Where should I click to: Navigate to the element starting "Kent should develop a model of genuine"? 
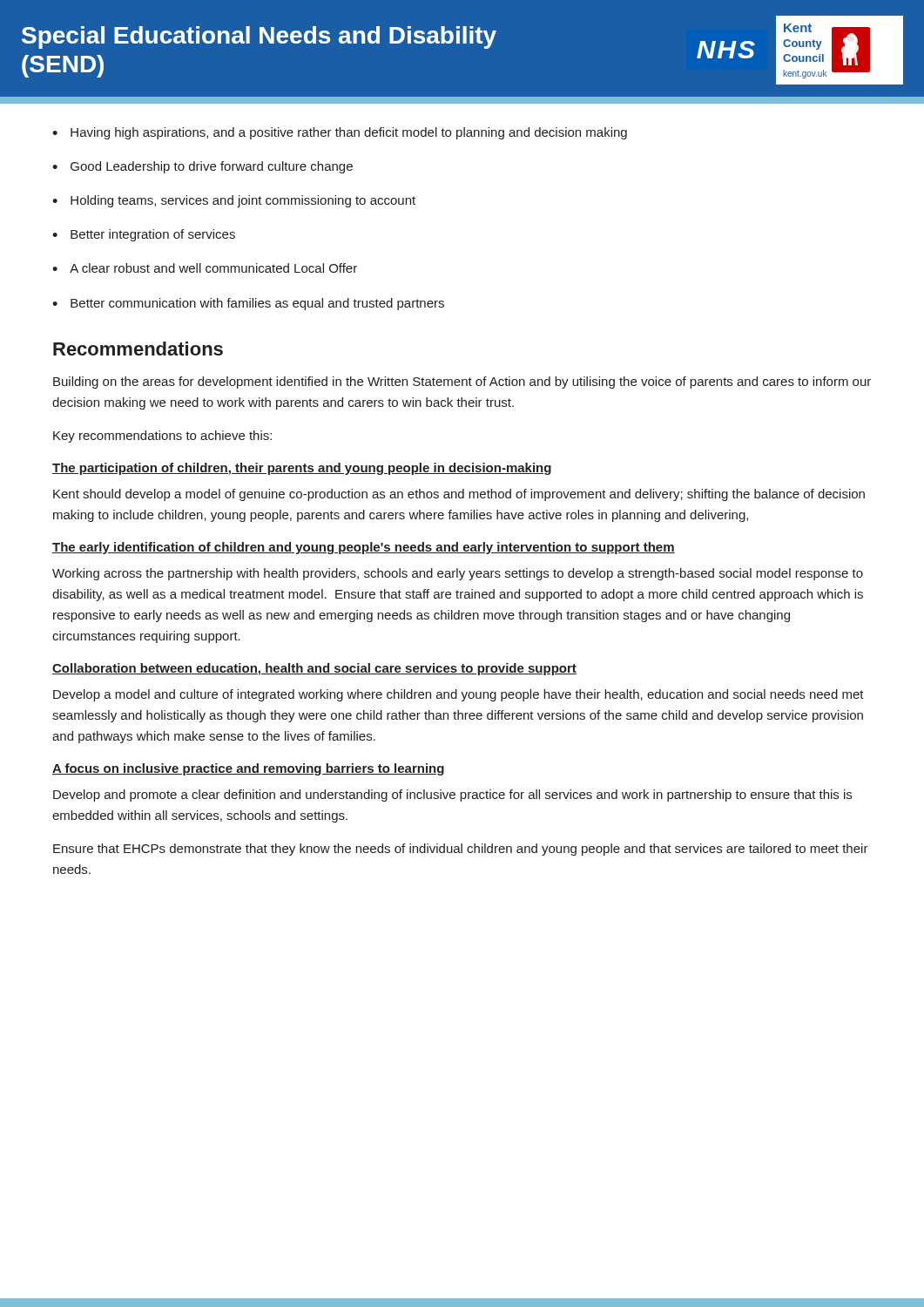point(459,504)
